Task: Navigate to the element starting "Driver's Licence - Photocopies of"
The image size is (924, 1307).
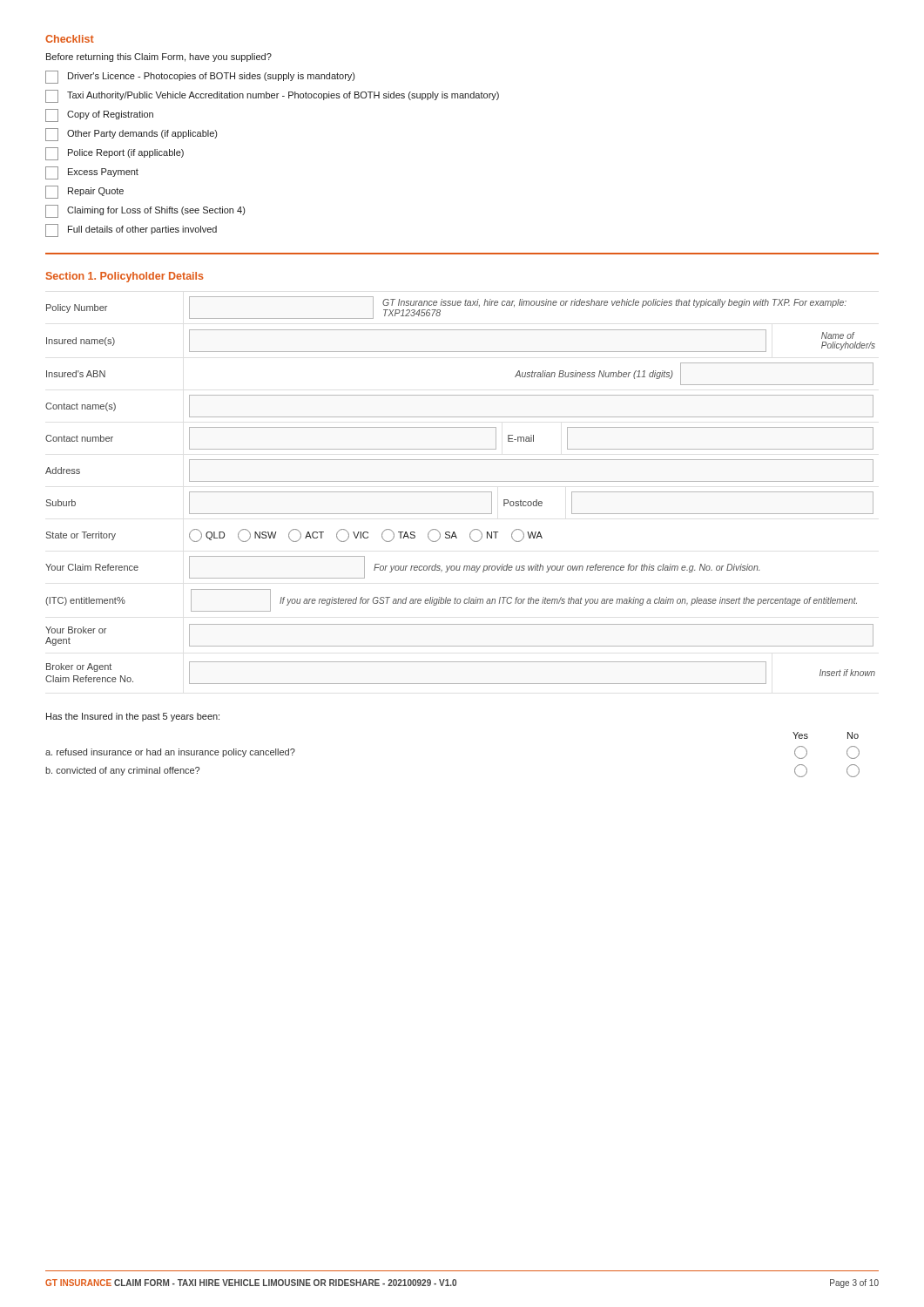Action: (200, 77)
